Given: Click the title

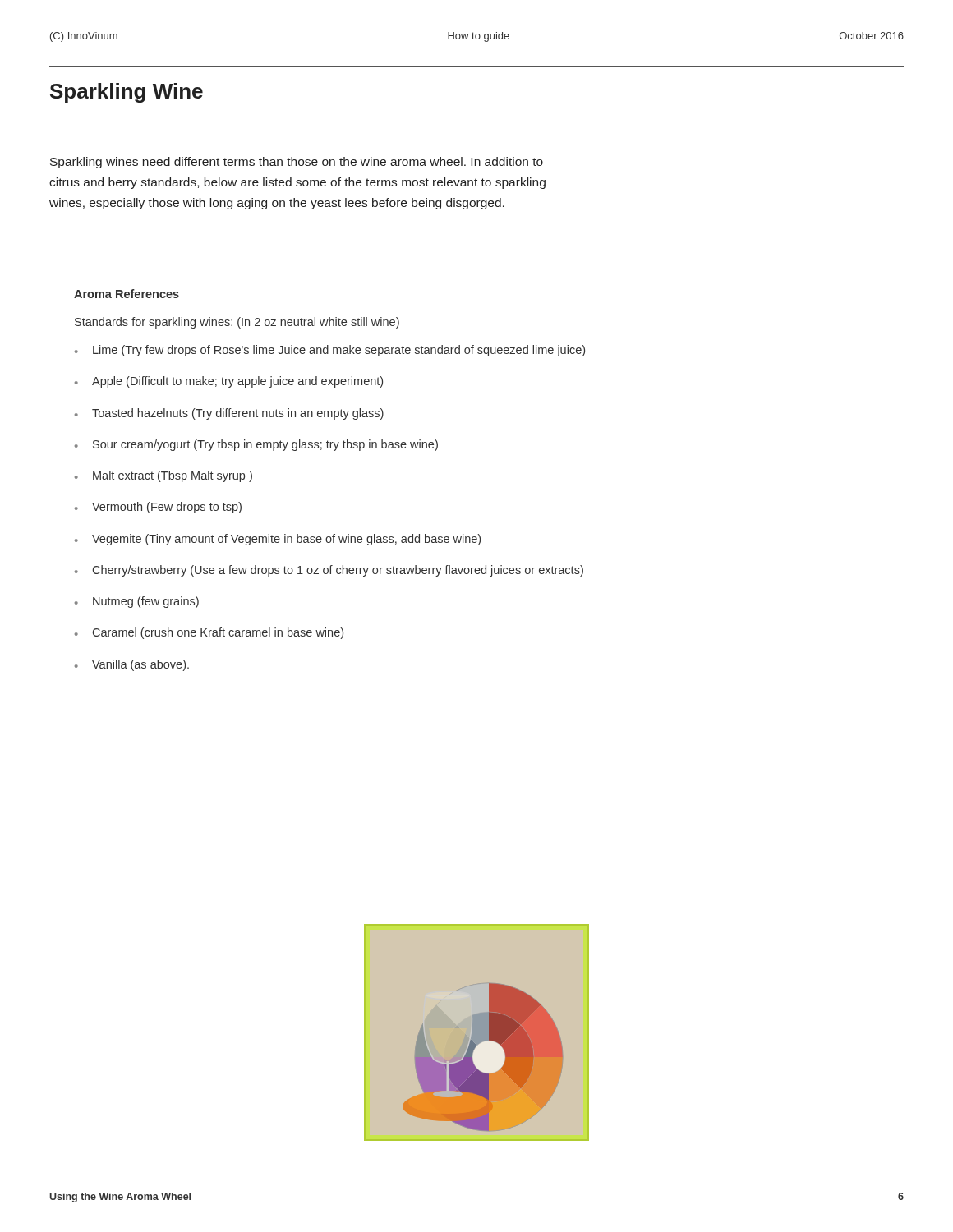Looking at the screenshot, I should click(476, 92).
